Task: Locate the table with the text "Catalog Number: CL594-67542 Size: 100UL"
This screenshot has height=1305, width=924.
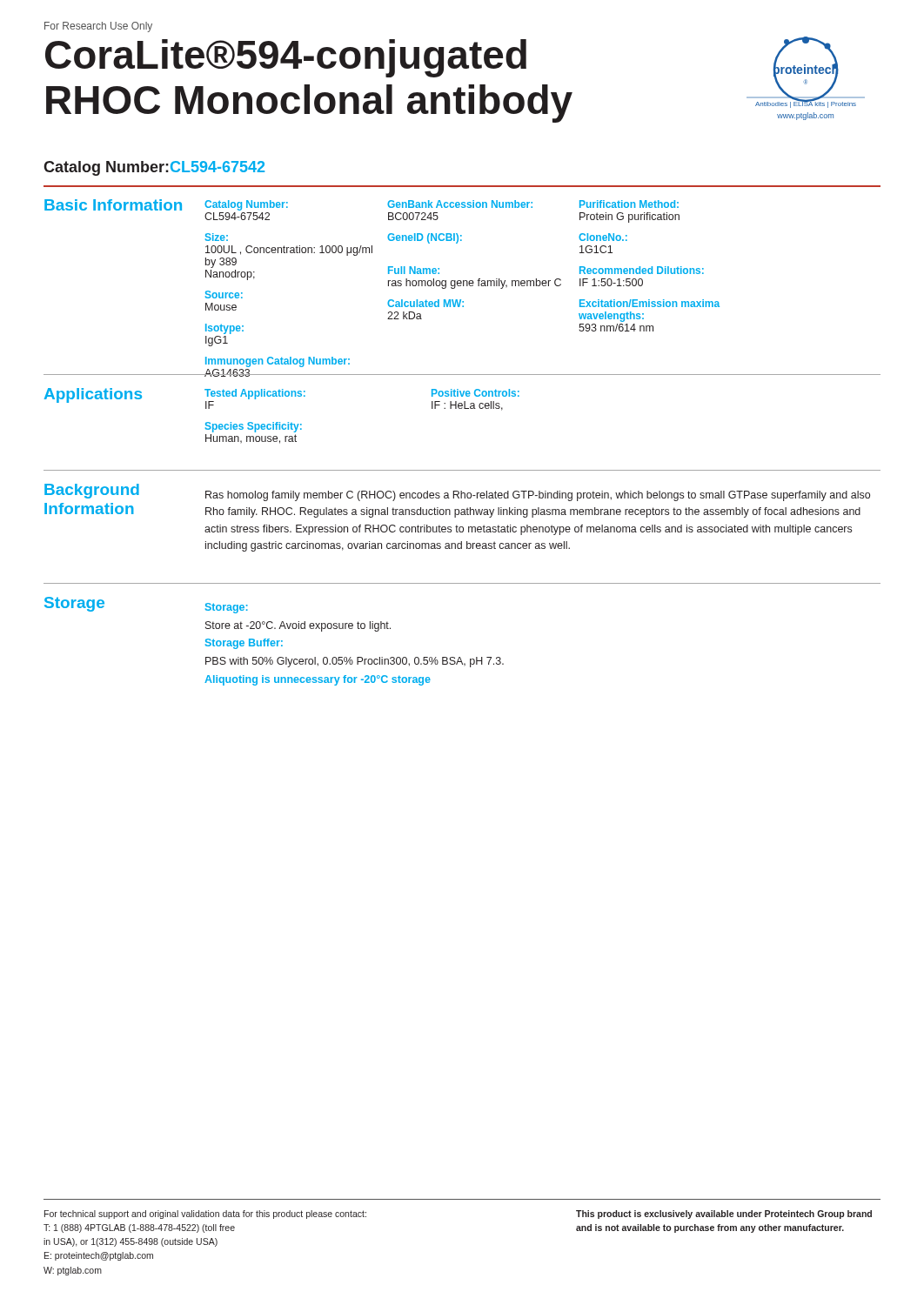Action: (542, 290)
